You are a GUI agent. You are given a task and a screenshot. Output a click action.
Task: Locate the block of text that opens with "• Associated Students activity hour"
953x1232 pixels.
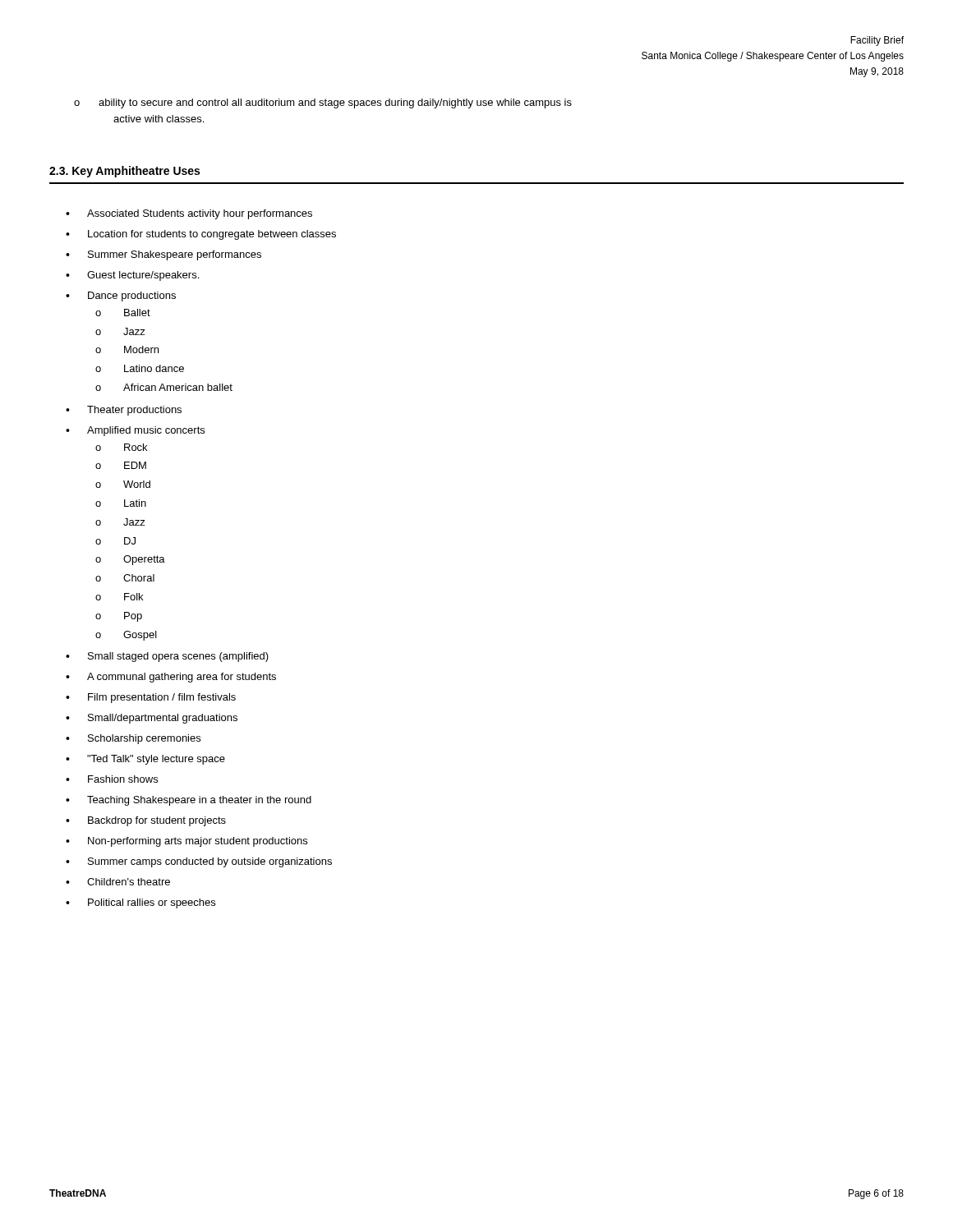click(x=189, y=214)
